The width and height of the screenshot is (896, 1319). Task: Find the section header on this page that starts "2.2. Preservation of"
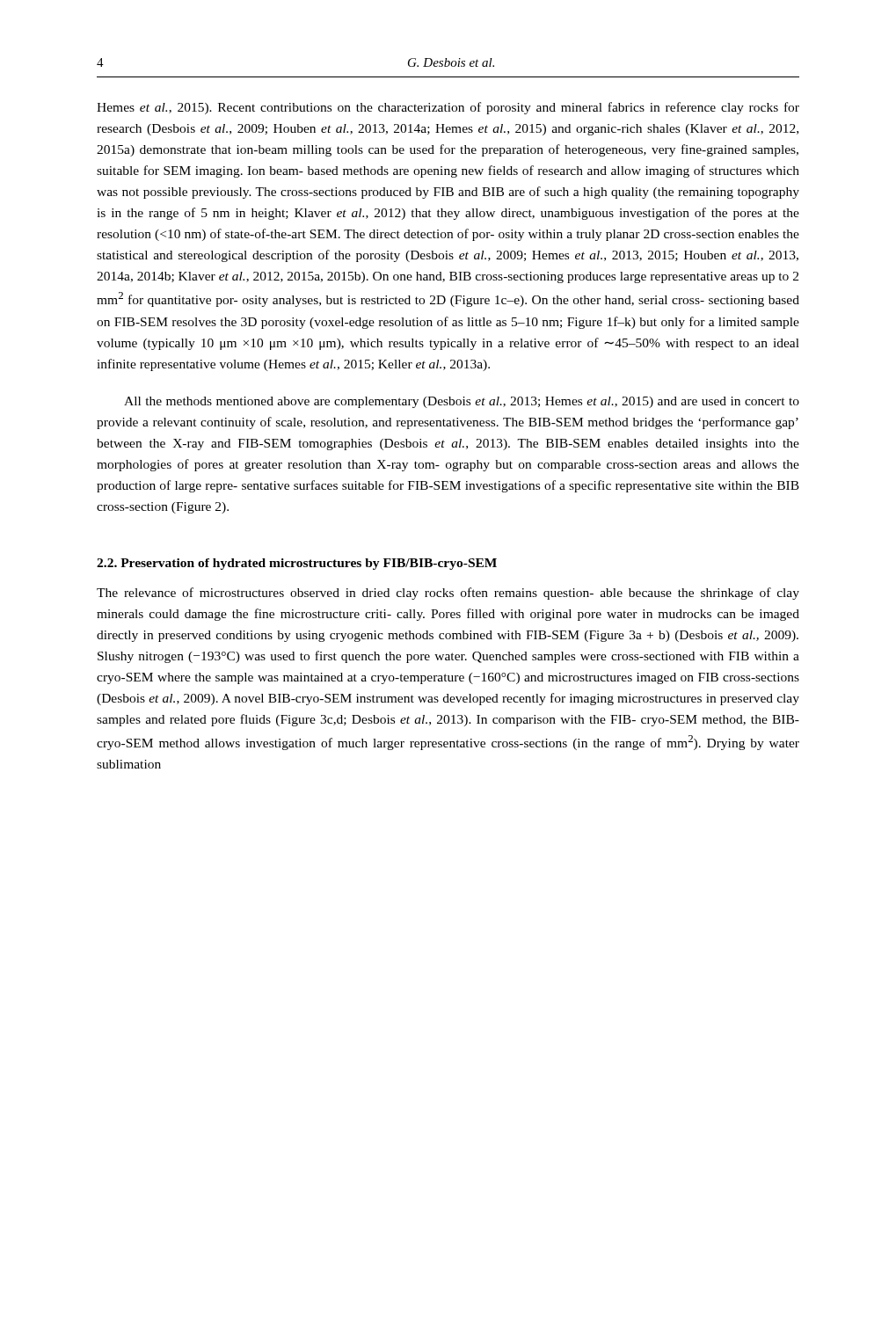(x=297, y=562)
